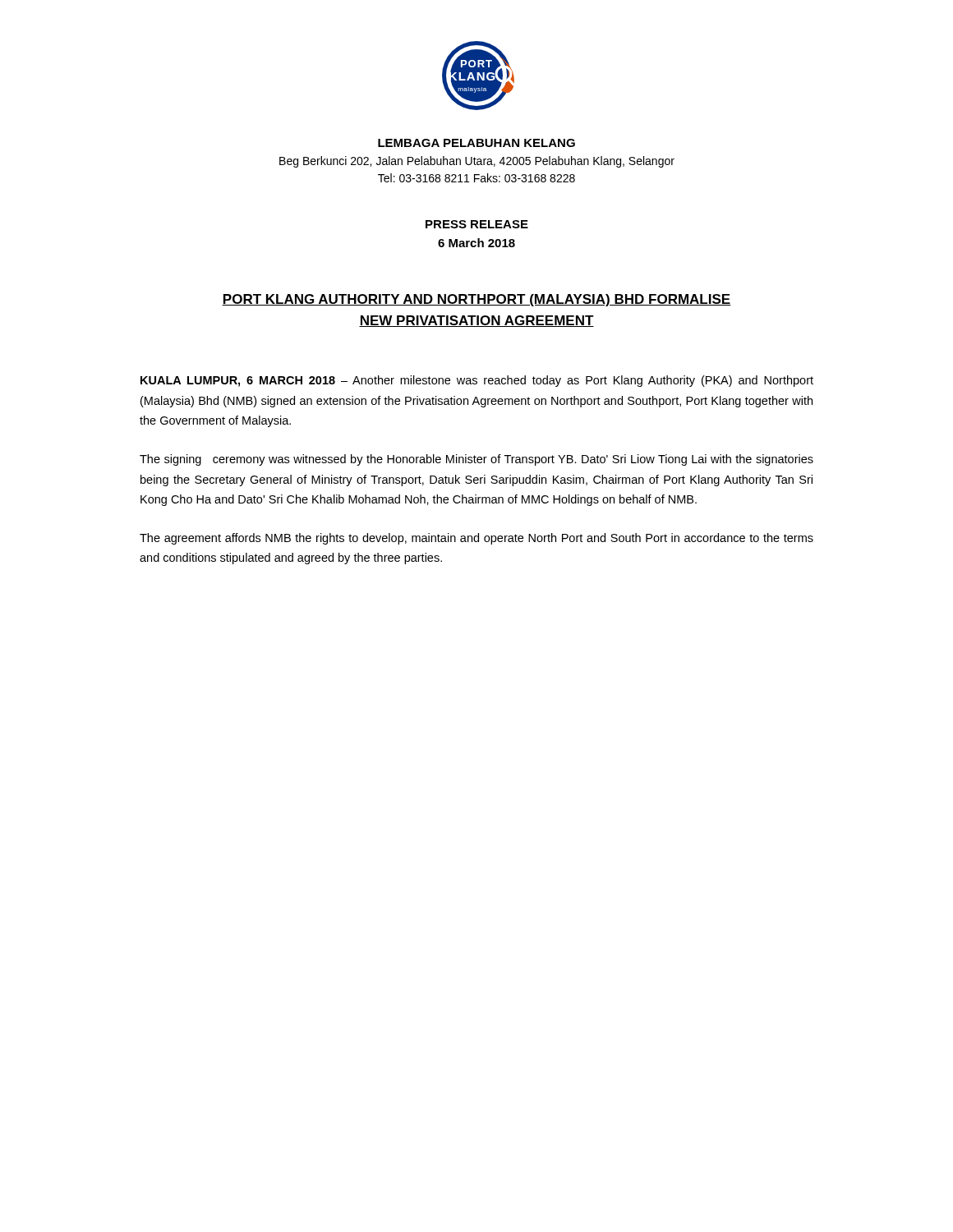953x1232 pixels.
Task: Click the passage that begins "The signing ceremony was"
Action: (476, 479)
